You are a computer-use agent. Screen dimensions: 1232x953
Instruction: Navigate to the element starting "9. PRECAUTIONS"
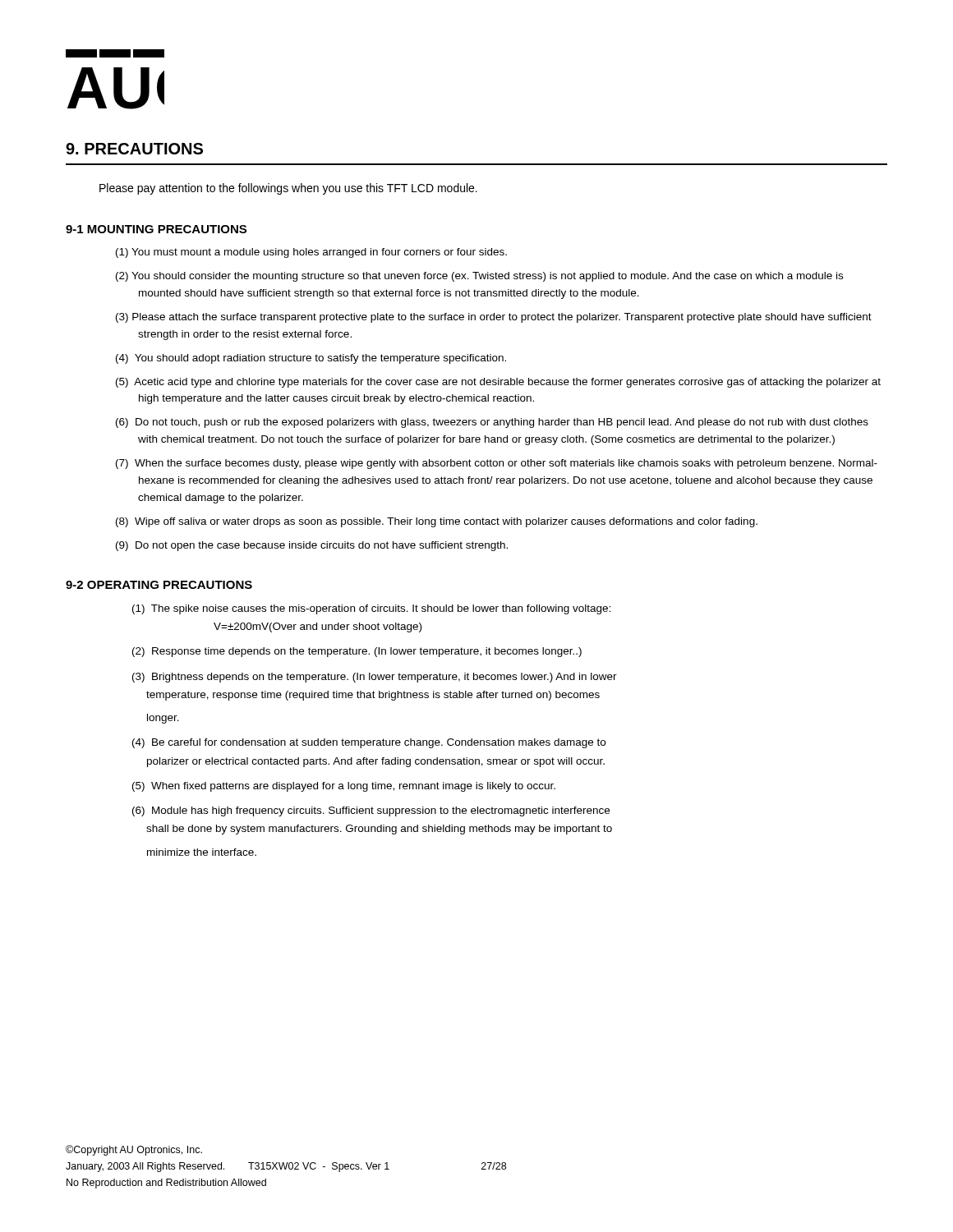click(135, 149)
